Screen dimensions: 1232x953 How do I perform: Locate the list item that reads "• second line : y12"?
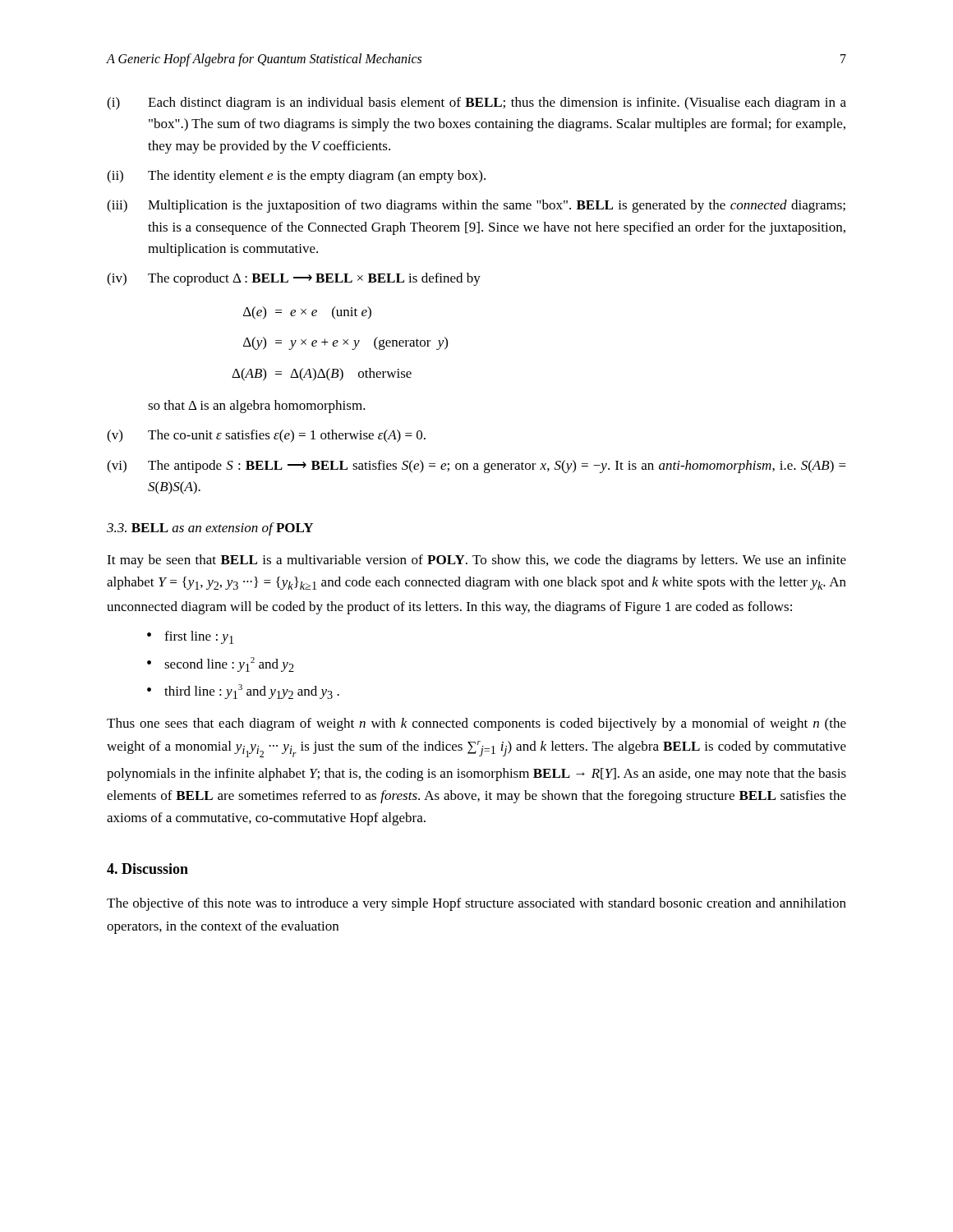(220, 665)
